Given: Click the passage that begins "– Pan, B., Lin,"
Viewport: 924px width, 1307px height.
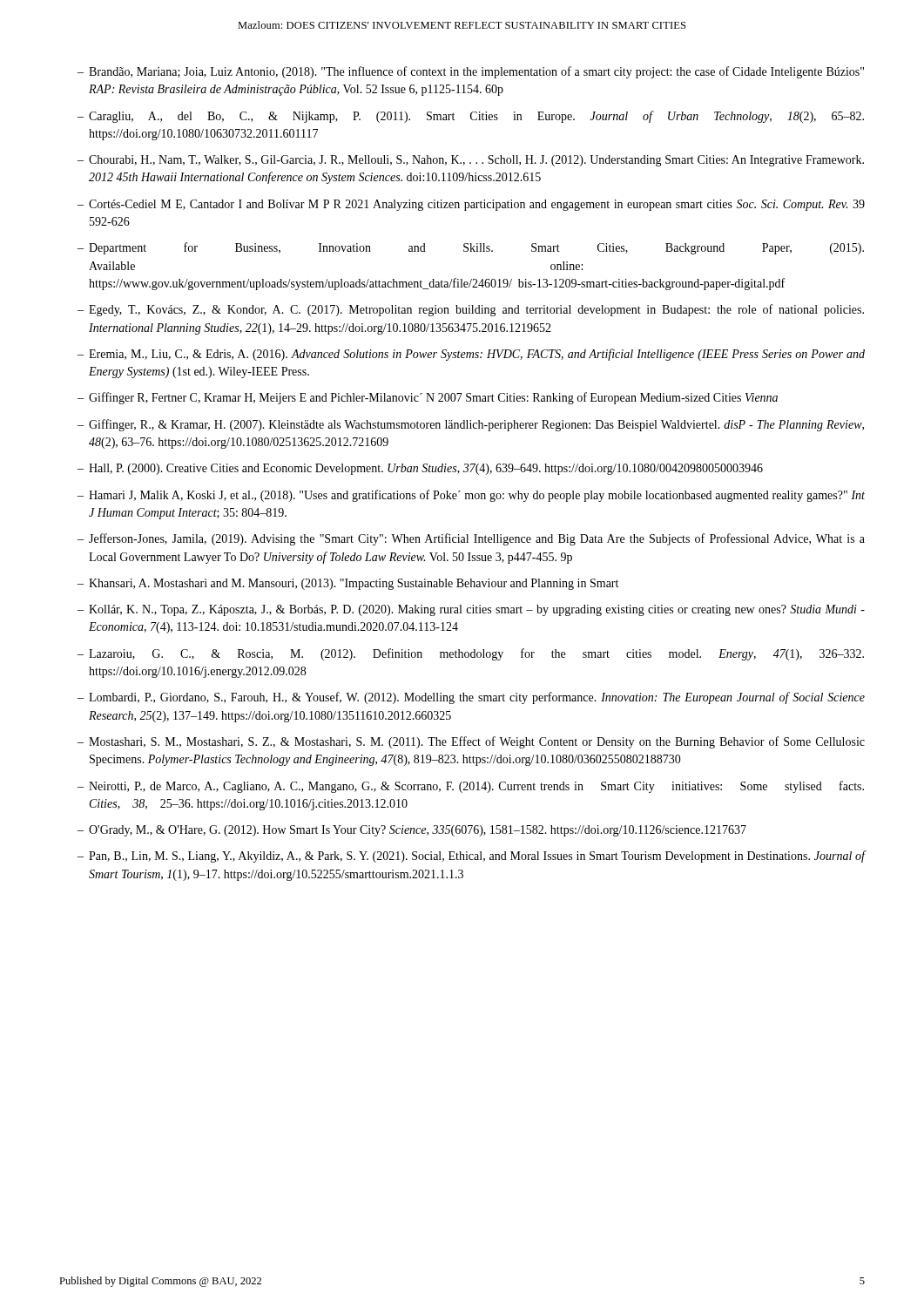Looking at the screenshot, I should (462, 866).
